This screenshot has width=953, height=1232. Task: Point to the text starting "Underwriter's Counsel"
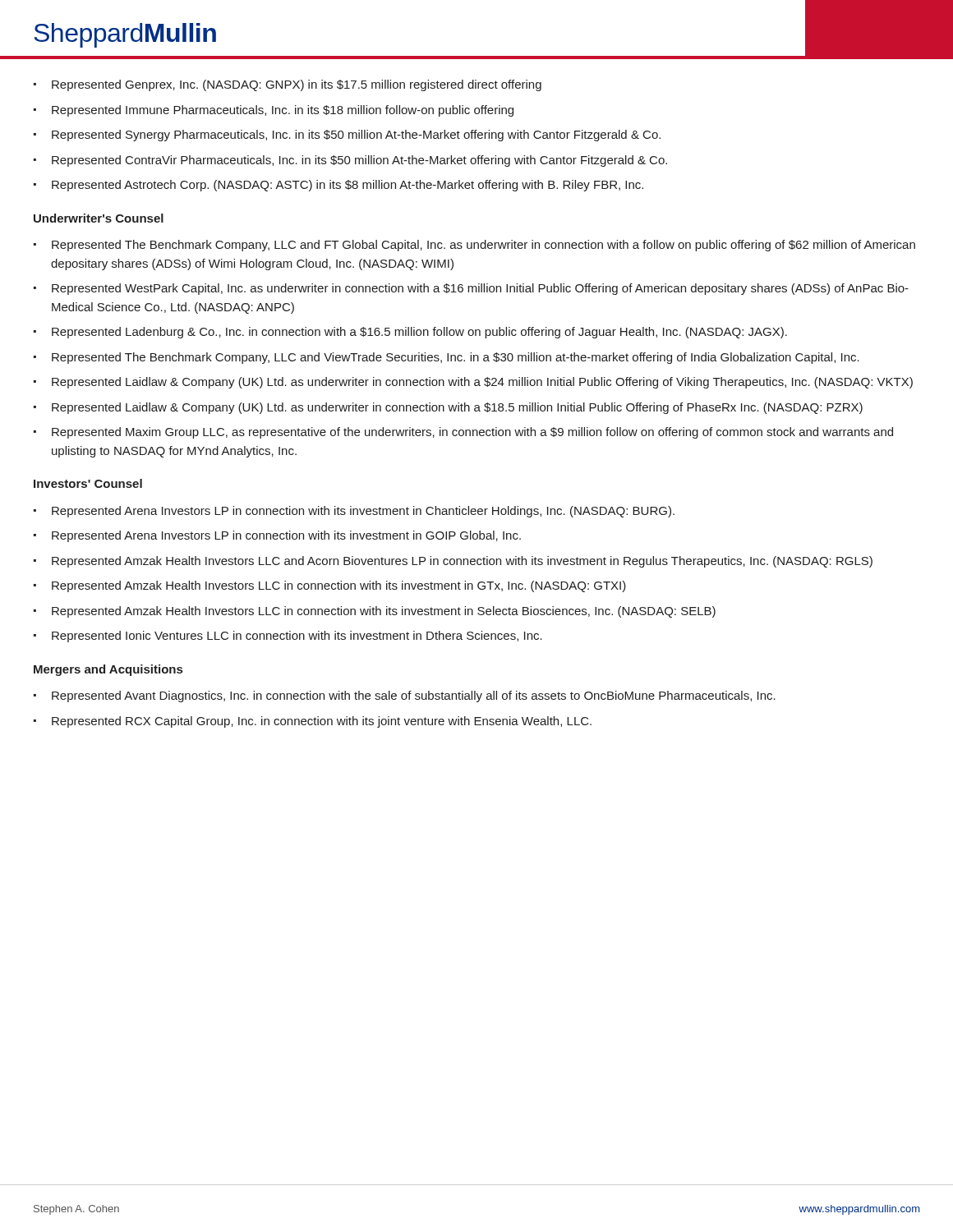98,218
